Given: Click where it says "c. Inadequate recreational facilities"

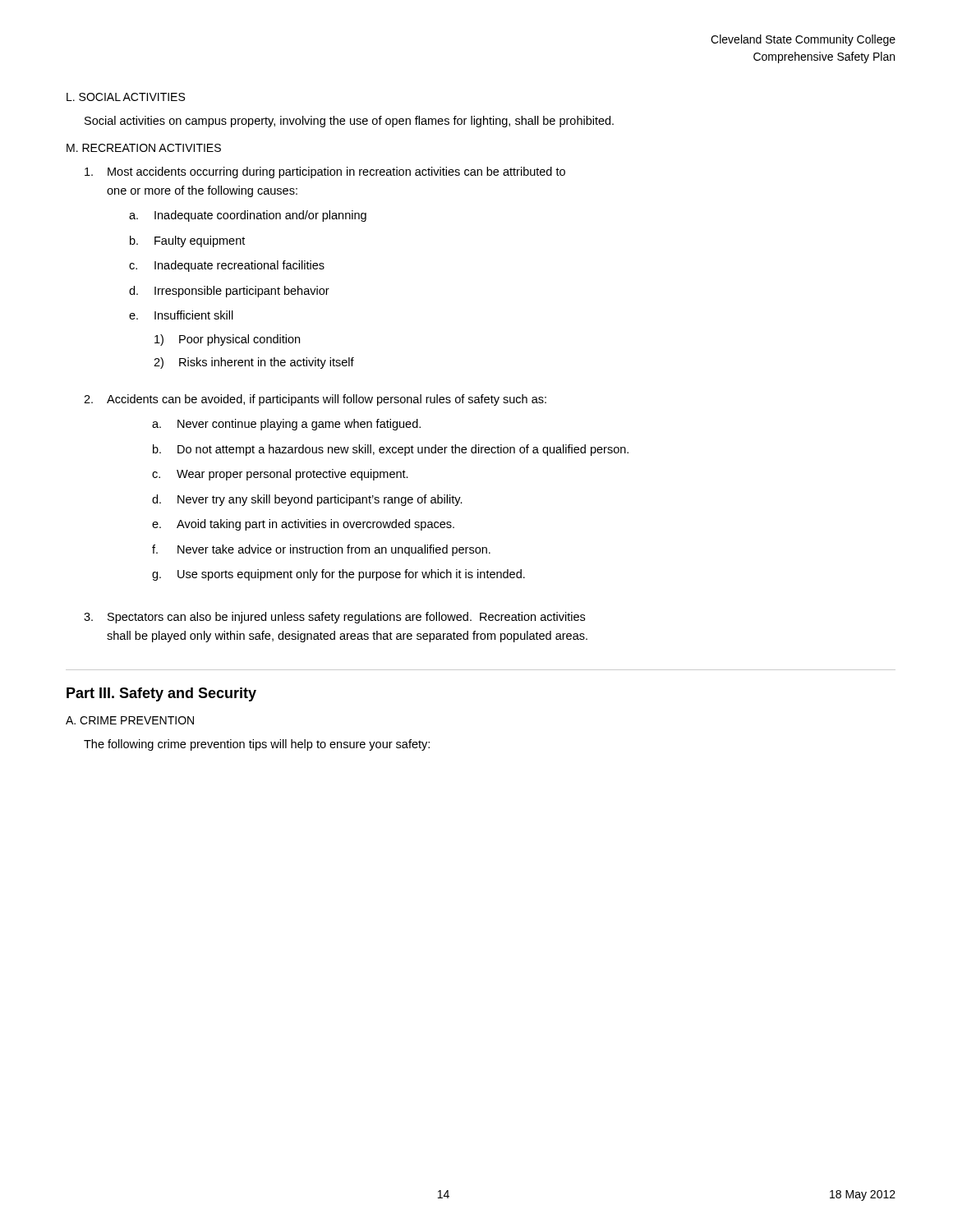Looking at the screenshot, I should click(227, 266).
